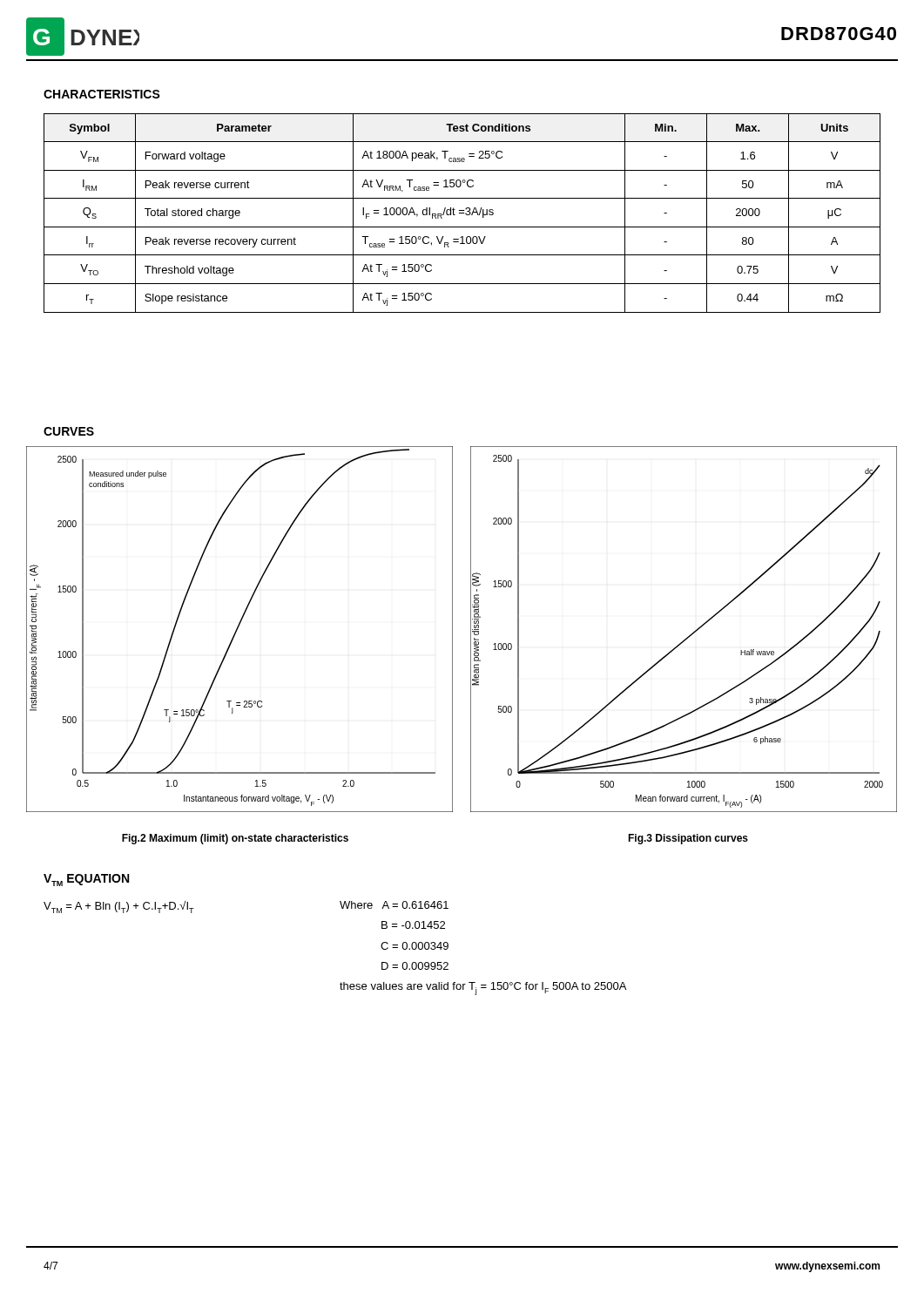The width and height of the screenshot is (924, 1307).
Task: Where does it say "VTM EQUATION"?
Action: (x=87, y=880)
